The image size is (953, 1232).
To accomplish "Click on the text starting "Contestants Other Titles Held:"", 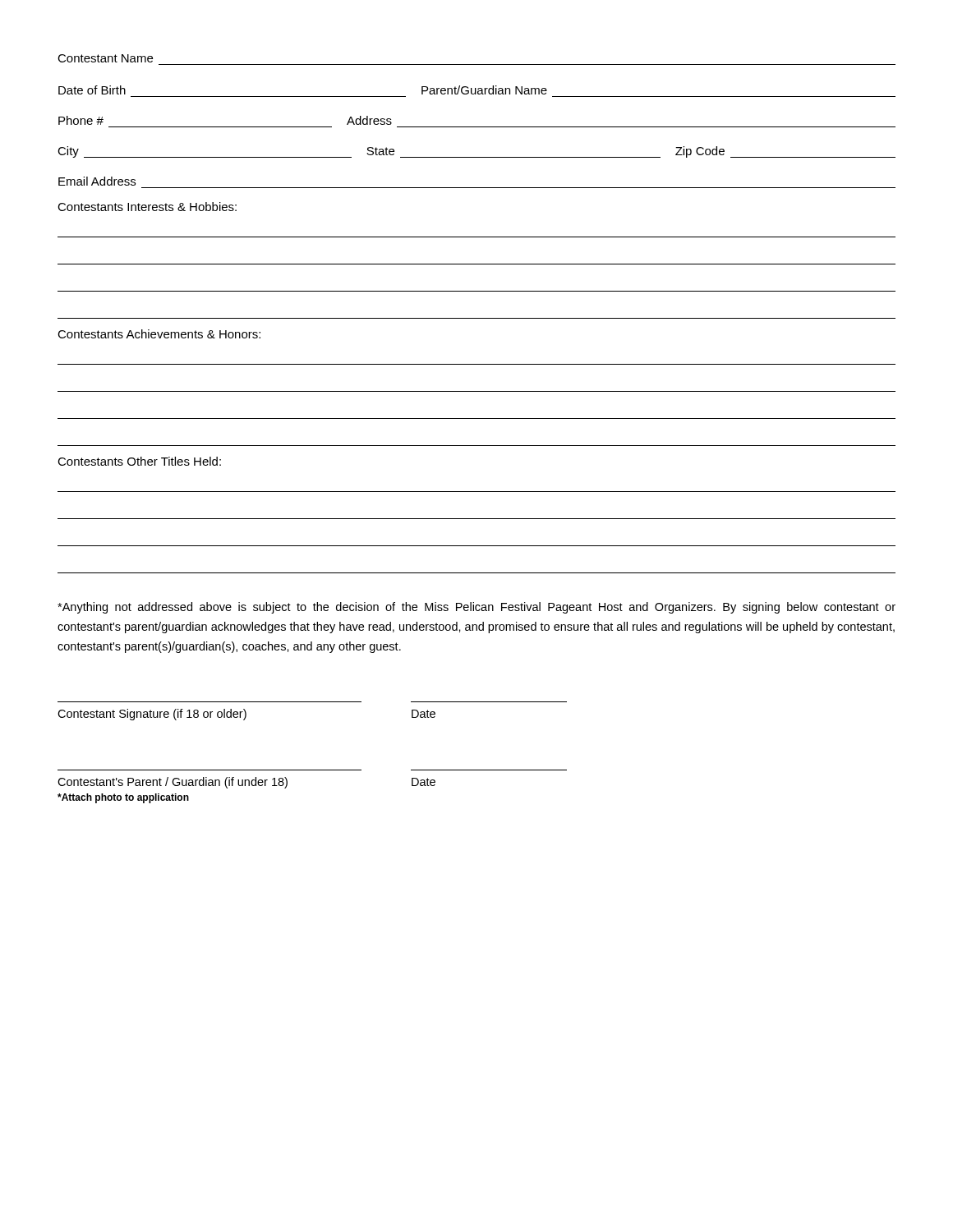I will 140,461.
